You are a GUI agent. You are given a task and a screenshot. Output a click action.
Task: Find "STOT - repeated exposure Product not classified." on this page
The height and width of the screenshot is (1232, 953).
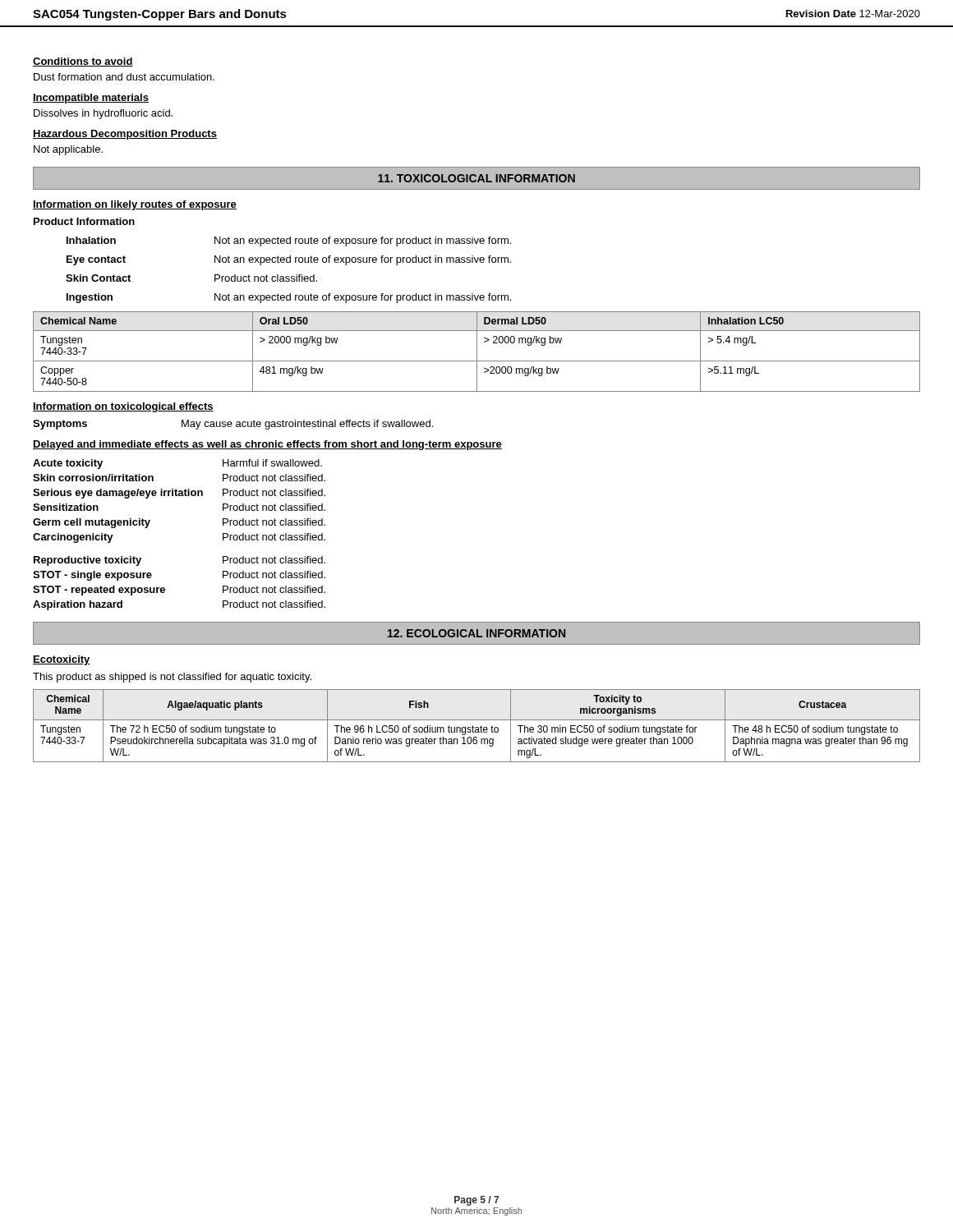(x=104, y=590)
